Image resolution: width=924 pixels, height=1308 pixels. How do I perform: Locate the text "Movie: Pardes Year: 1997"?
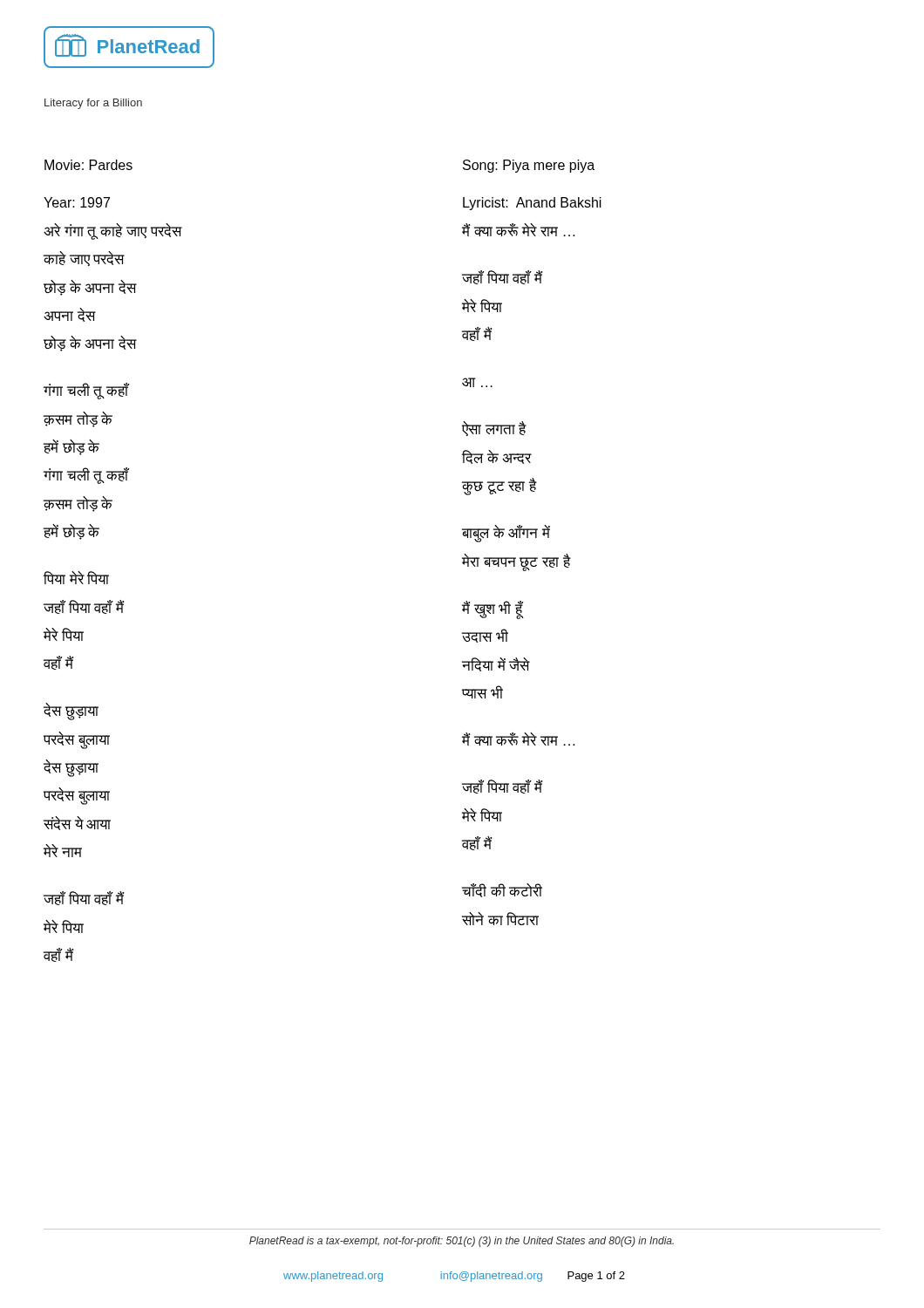[88, 165]
